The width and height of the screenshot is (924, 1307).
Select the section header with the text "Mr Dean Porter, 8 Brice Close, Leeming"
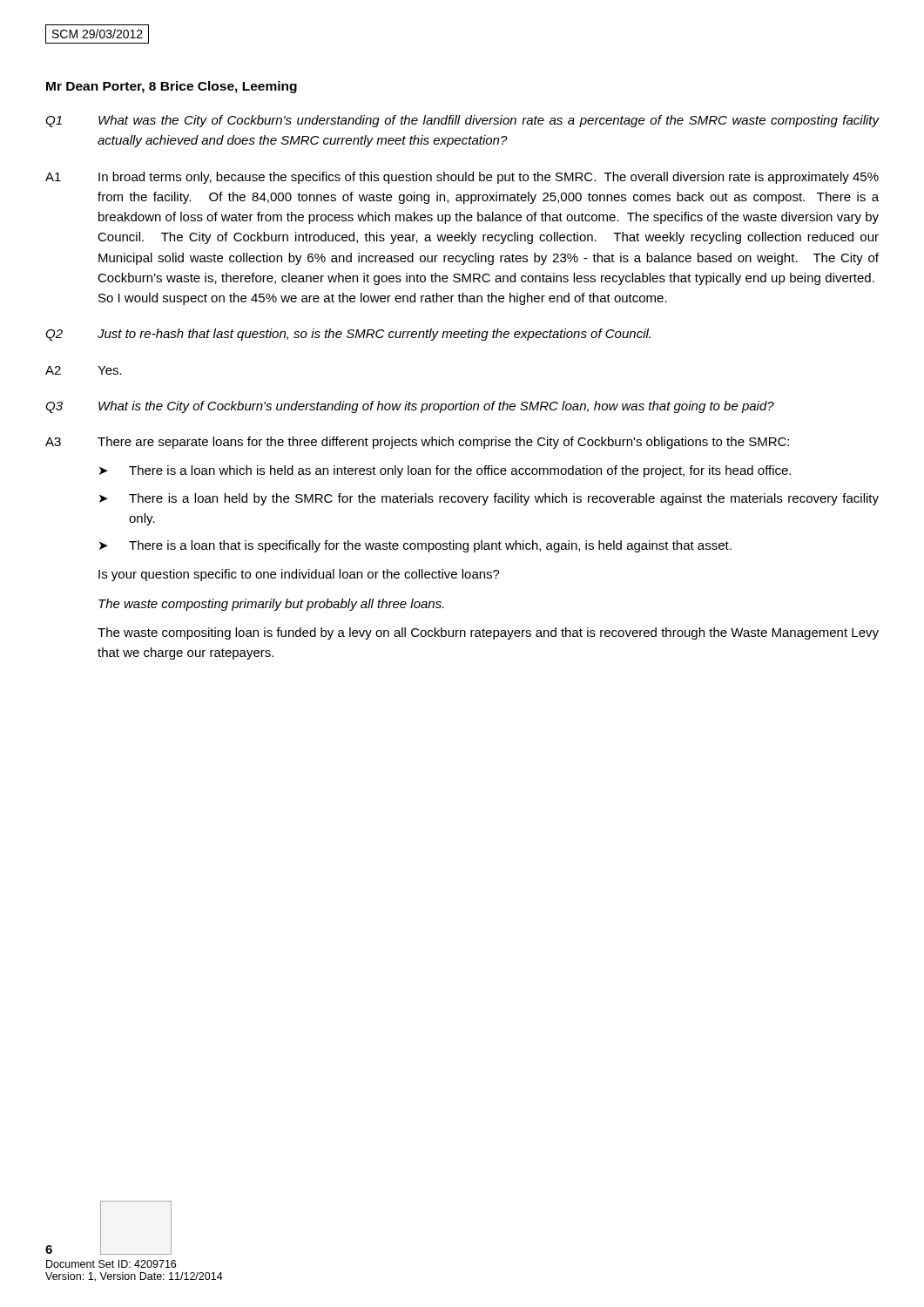click(171, 86)
